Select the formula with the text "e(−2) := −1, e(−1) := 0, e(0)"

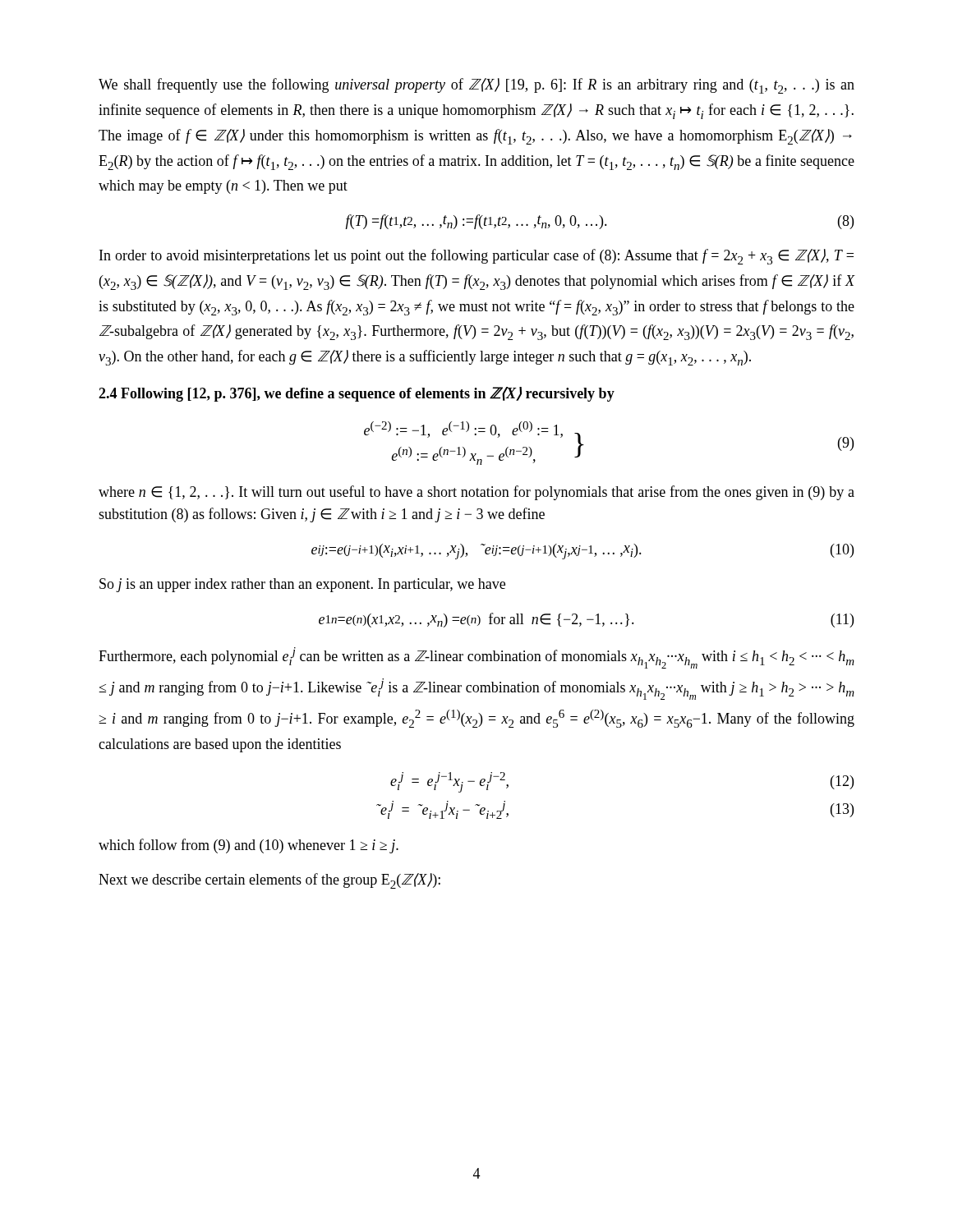(476, 443)
